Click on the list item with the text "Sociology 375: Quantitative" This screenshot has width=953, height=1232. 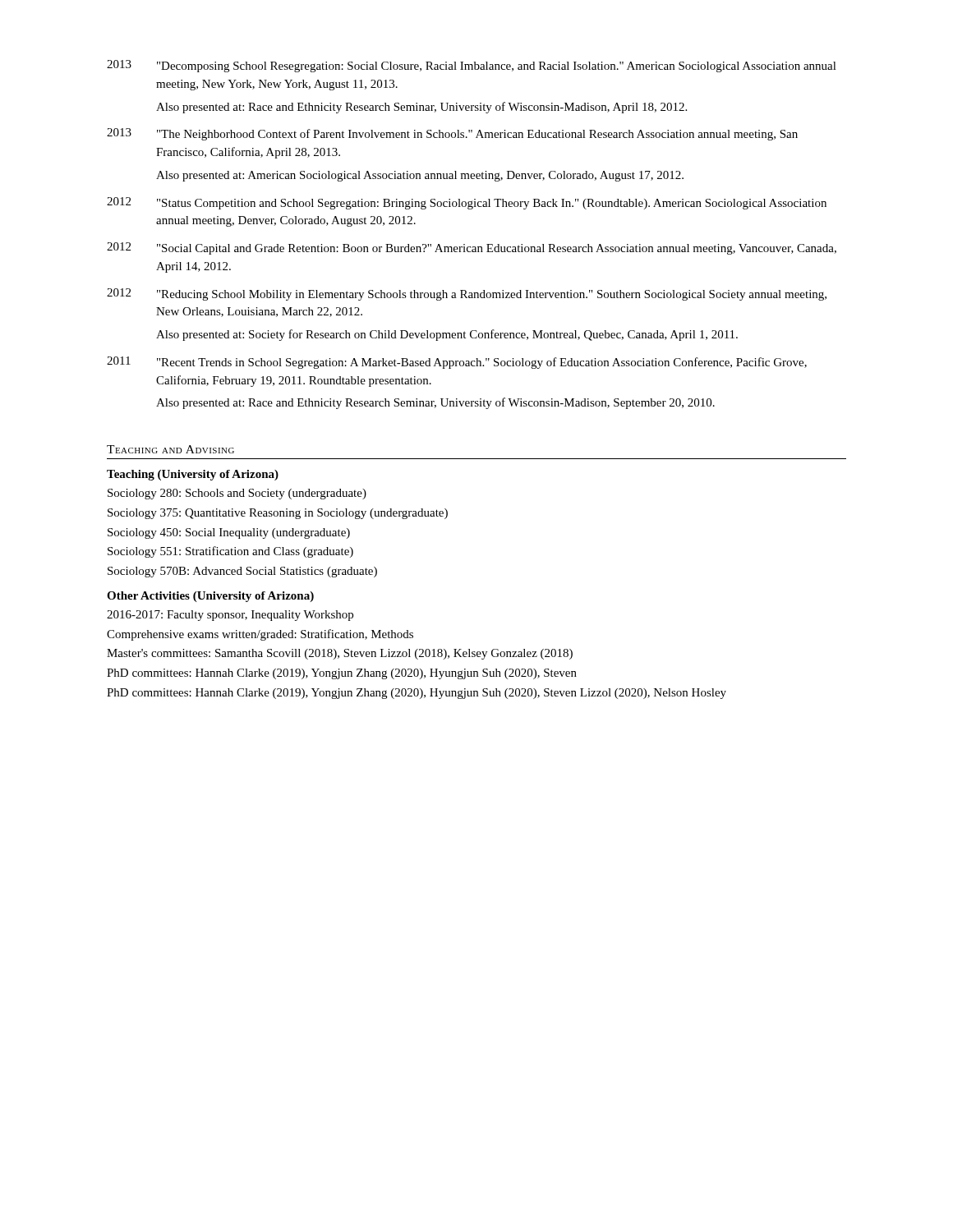pos(277,512)
